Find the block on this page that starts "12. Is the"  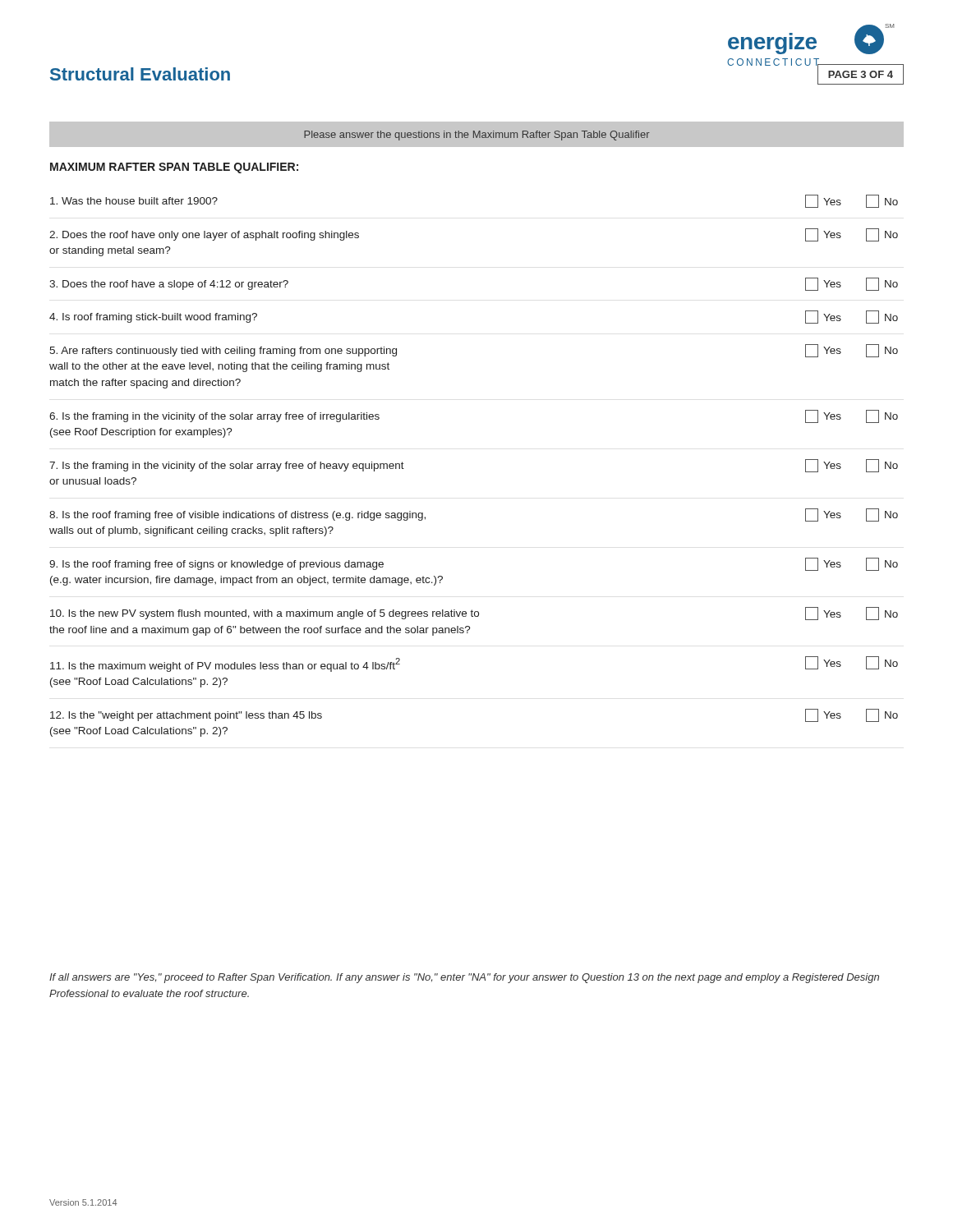[x=182, y=715]
